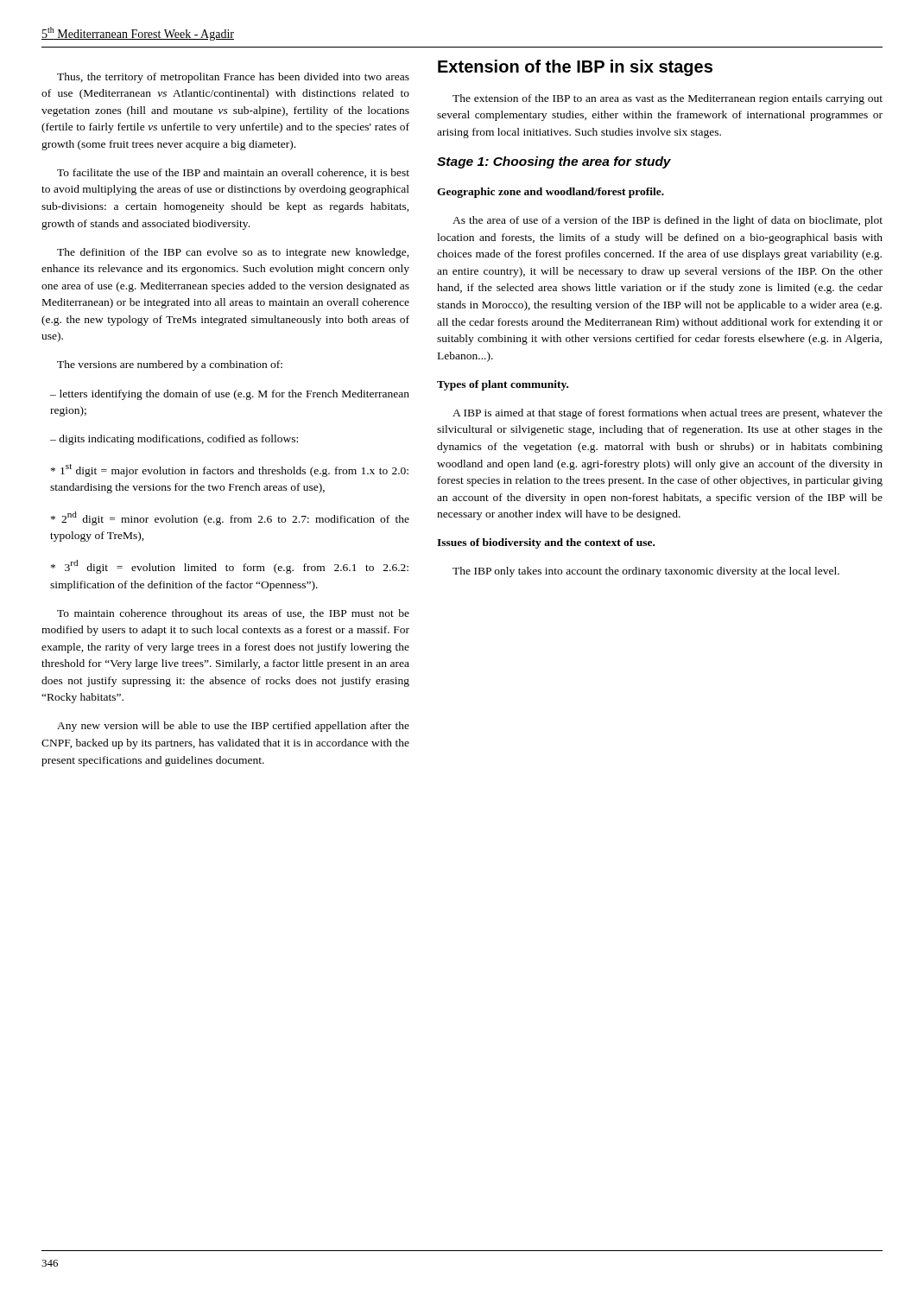This screenshot has height=1296, width=924.
Task: Navigate to the text block starting "Stage 1: Choosing the area for study"
Action: pyautogui.click(x=660, y=162)
